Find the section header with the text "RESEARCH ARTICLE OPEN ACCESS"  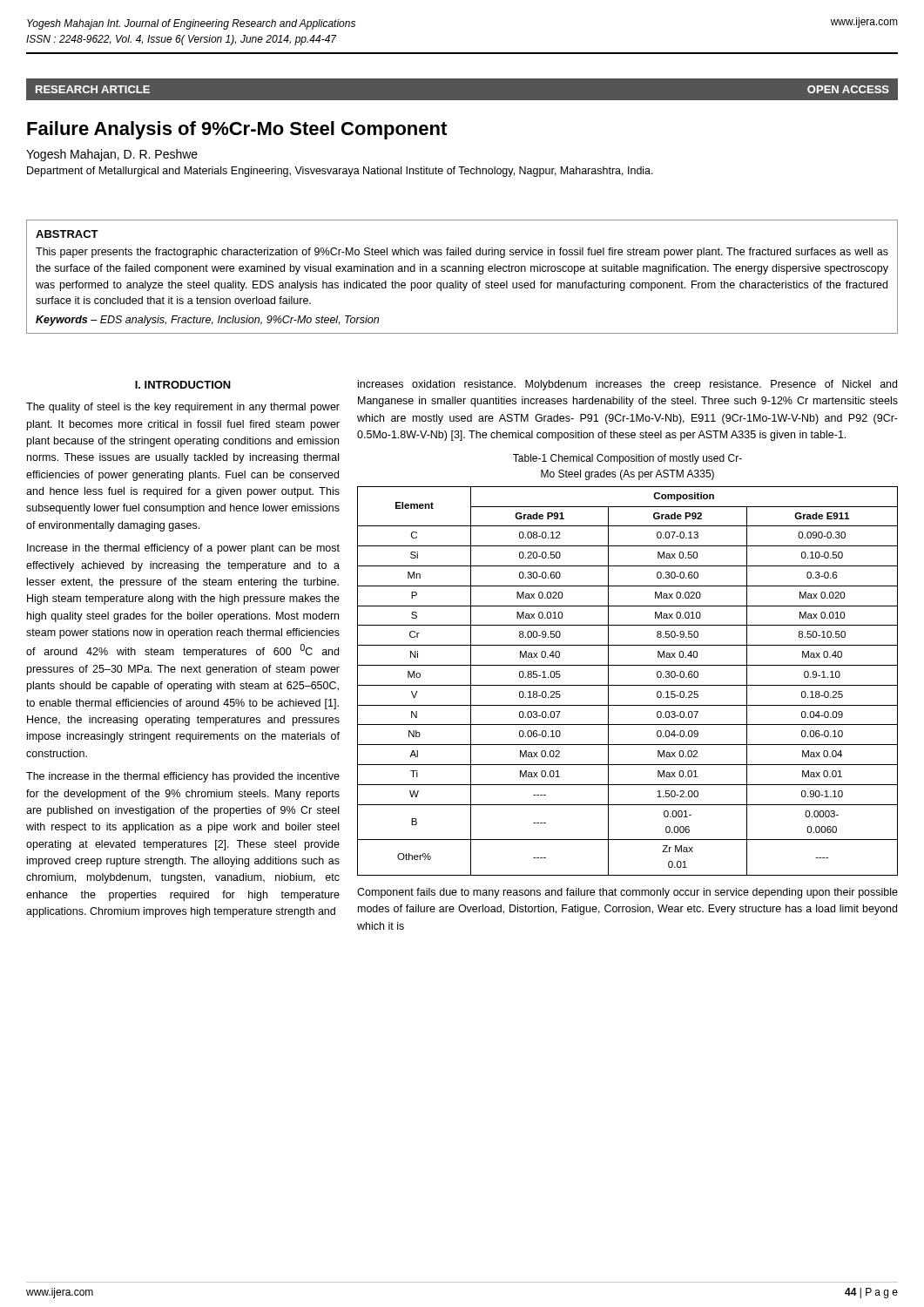point(462,89)
